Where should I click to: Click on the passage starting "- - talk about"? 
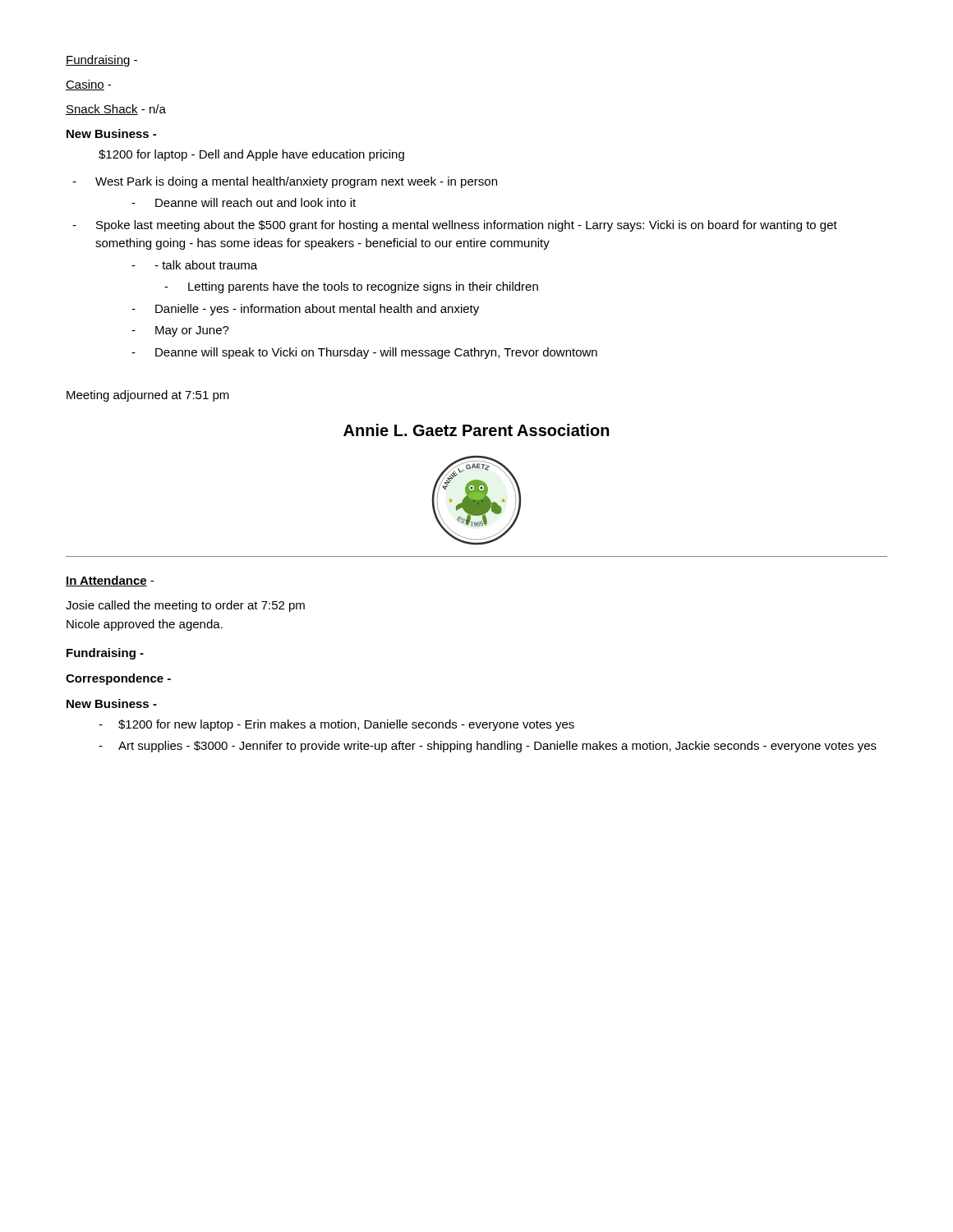[194, 265]
